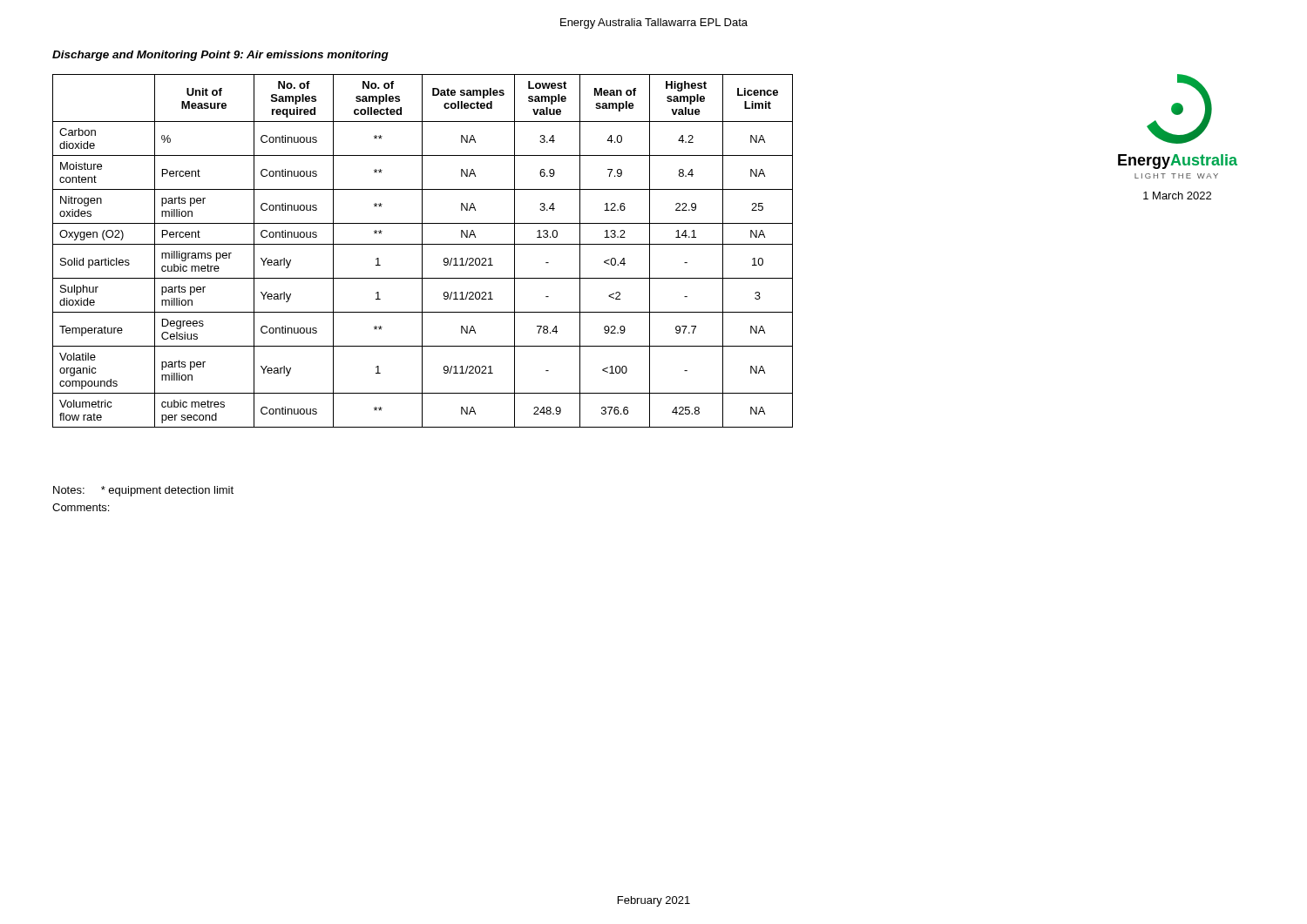Locate the section header with the text "Discharge and Monitoring Point 9:"

point(220,54)
